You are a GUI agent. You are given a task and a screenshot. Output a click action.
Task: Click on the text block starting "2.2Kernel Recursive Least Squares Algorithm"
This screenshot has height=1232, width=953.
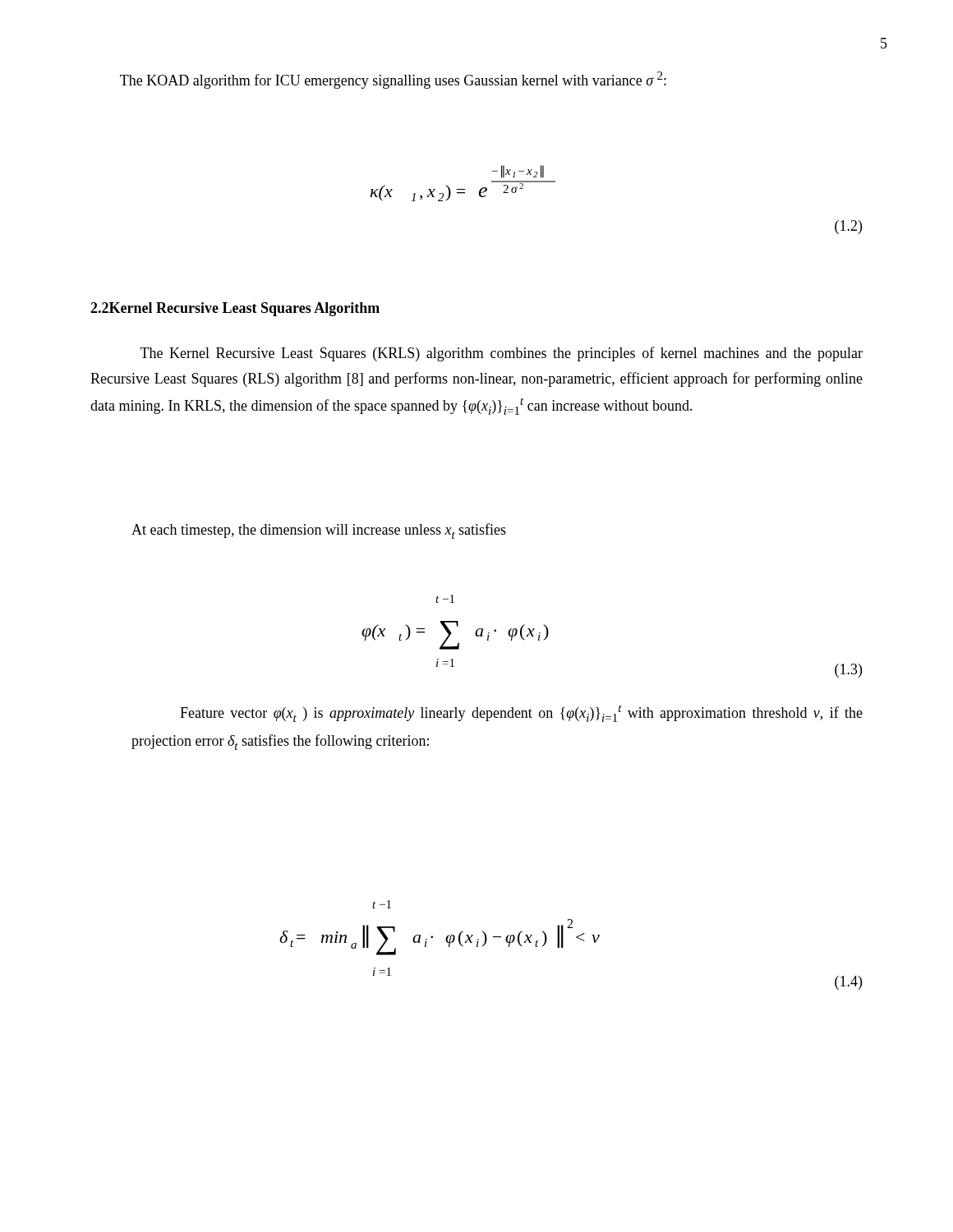235,308
